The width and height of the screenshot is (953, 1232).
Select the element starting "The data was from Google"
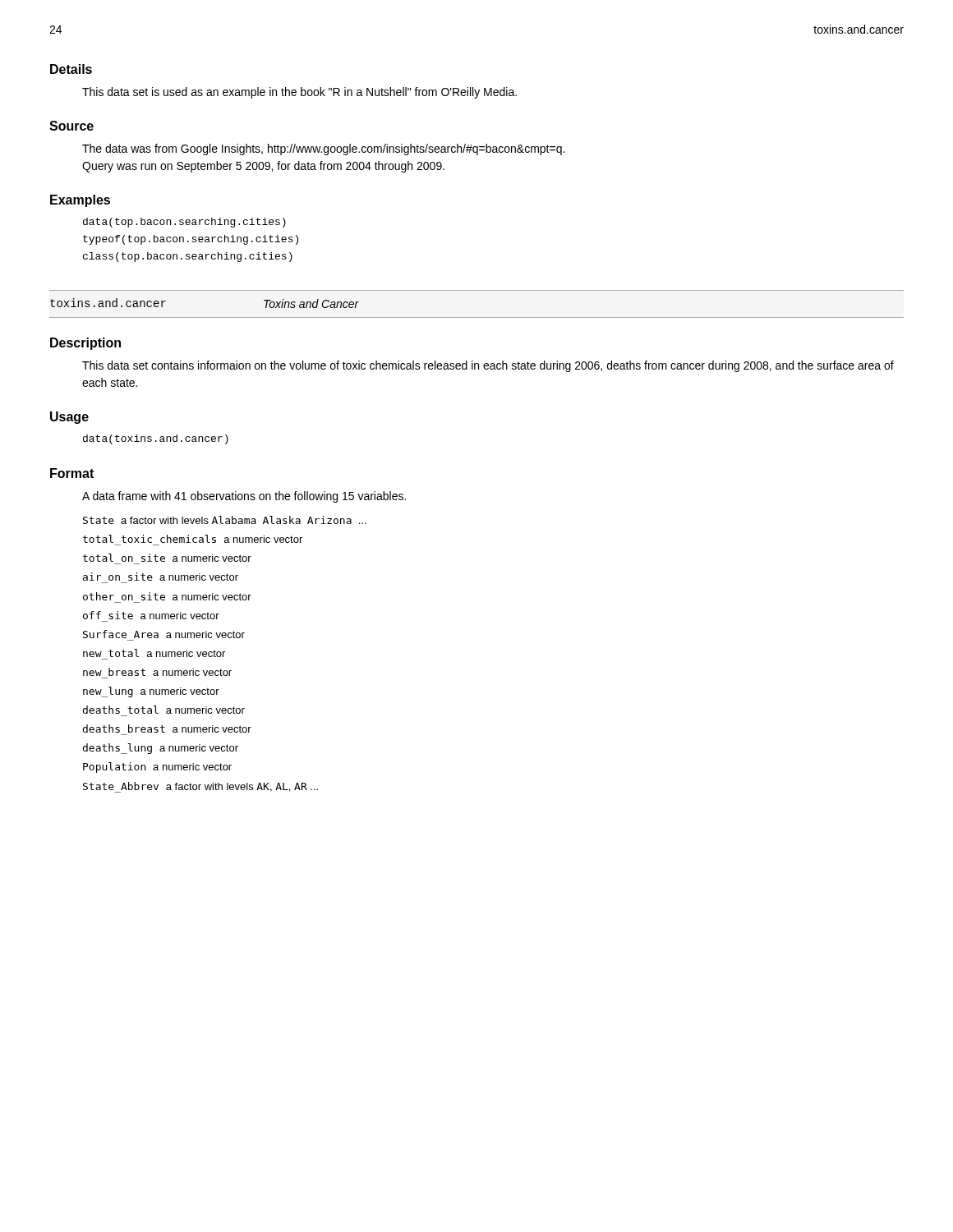[x=324, y=157]
